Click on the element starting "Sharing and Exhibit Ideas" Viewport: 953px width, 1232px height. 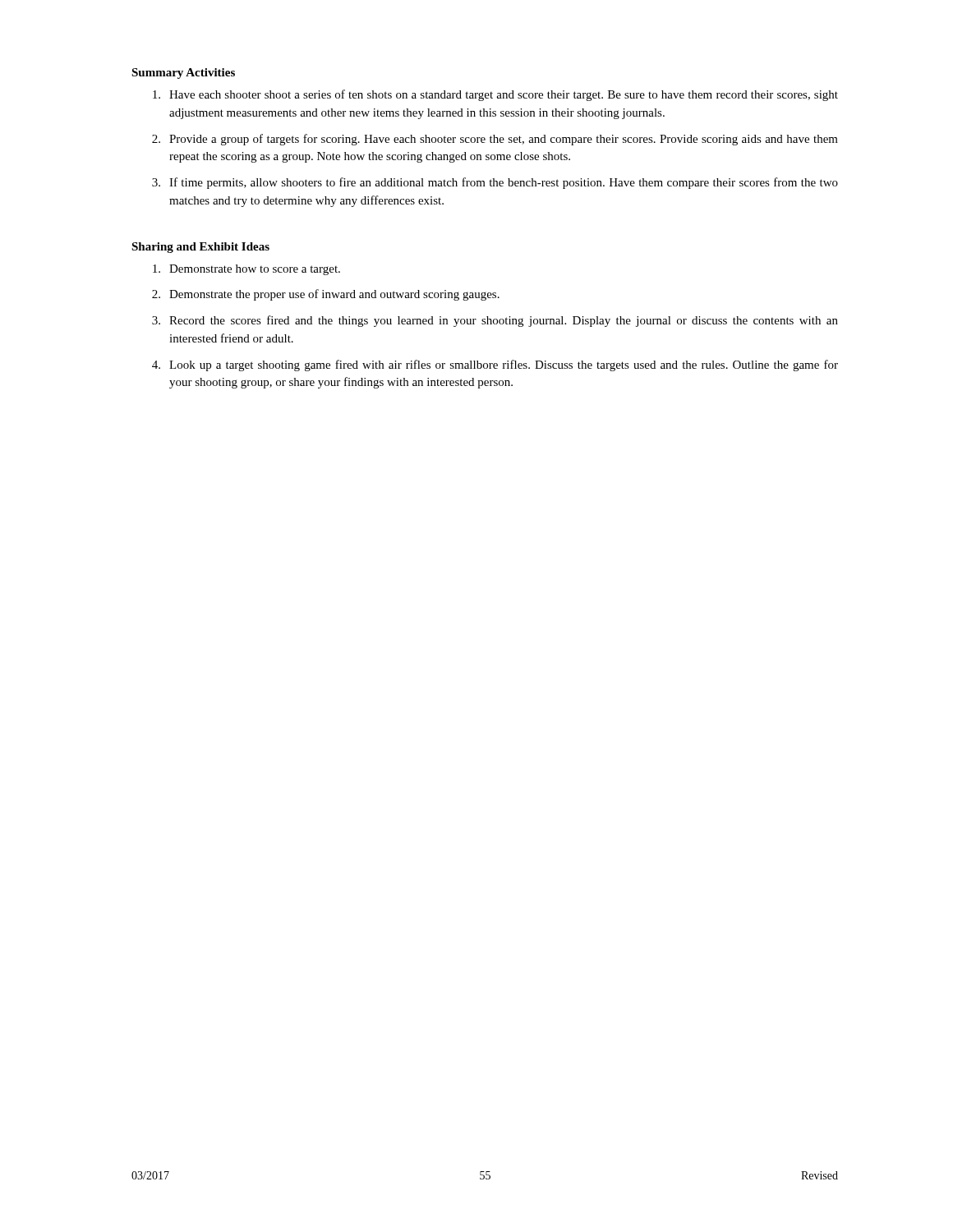pos(200,246)
